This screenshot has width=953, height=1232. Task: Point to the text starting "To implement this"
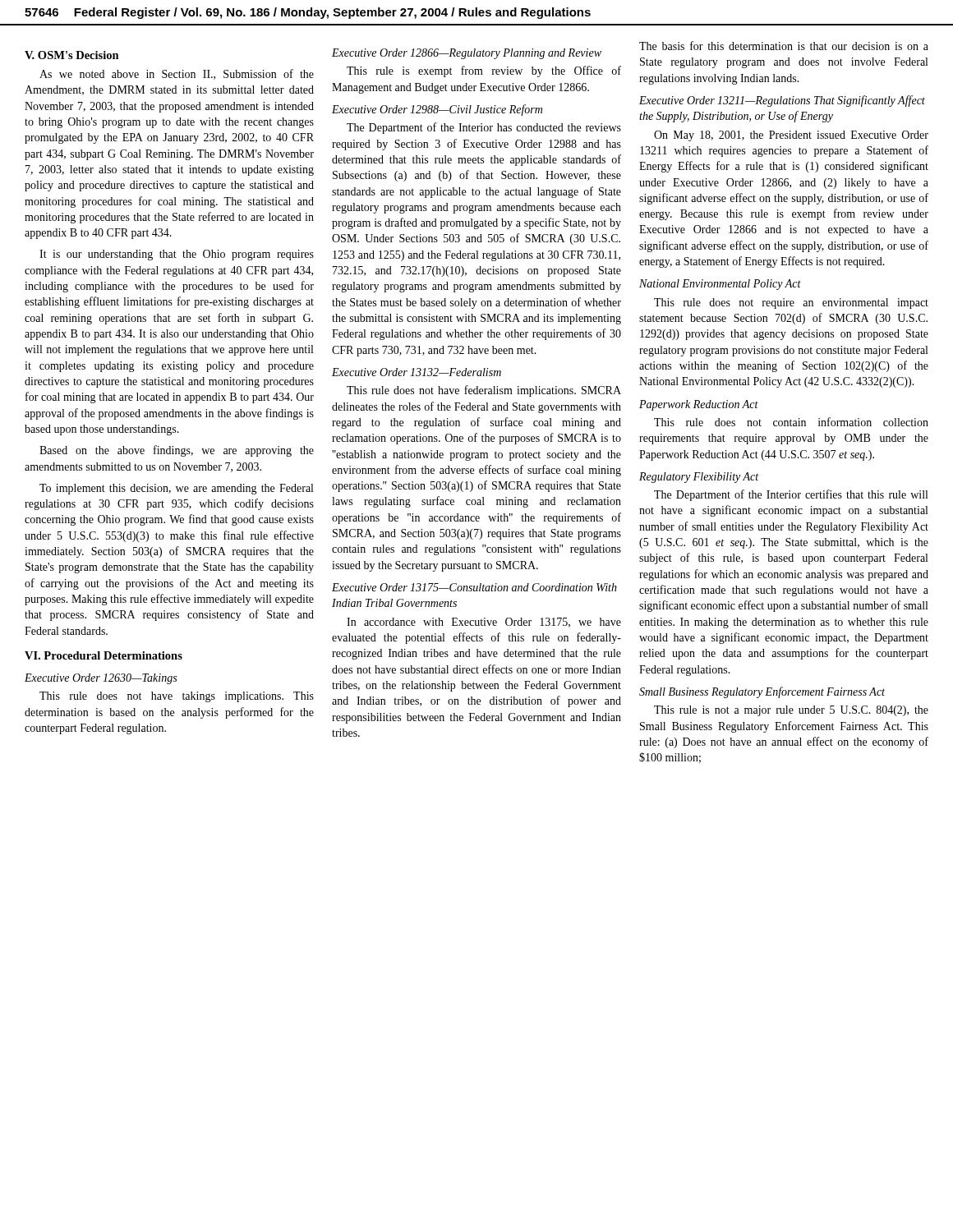[x=169, y=560]
